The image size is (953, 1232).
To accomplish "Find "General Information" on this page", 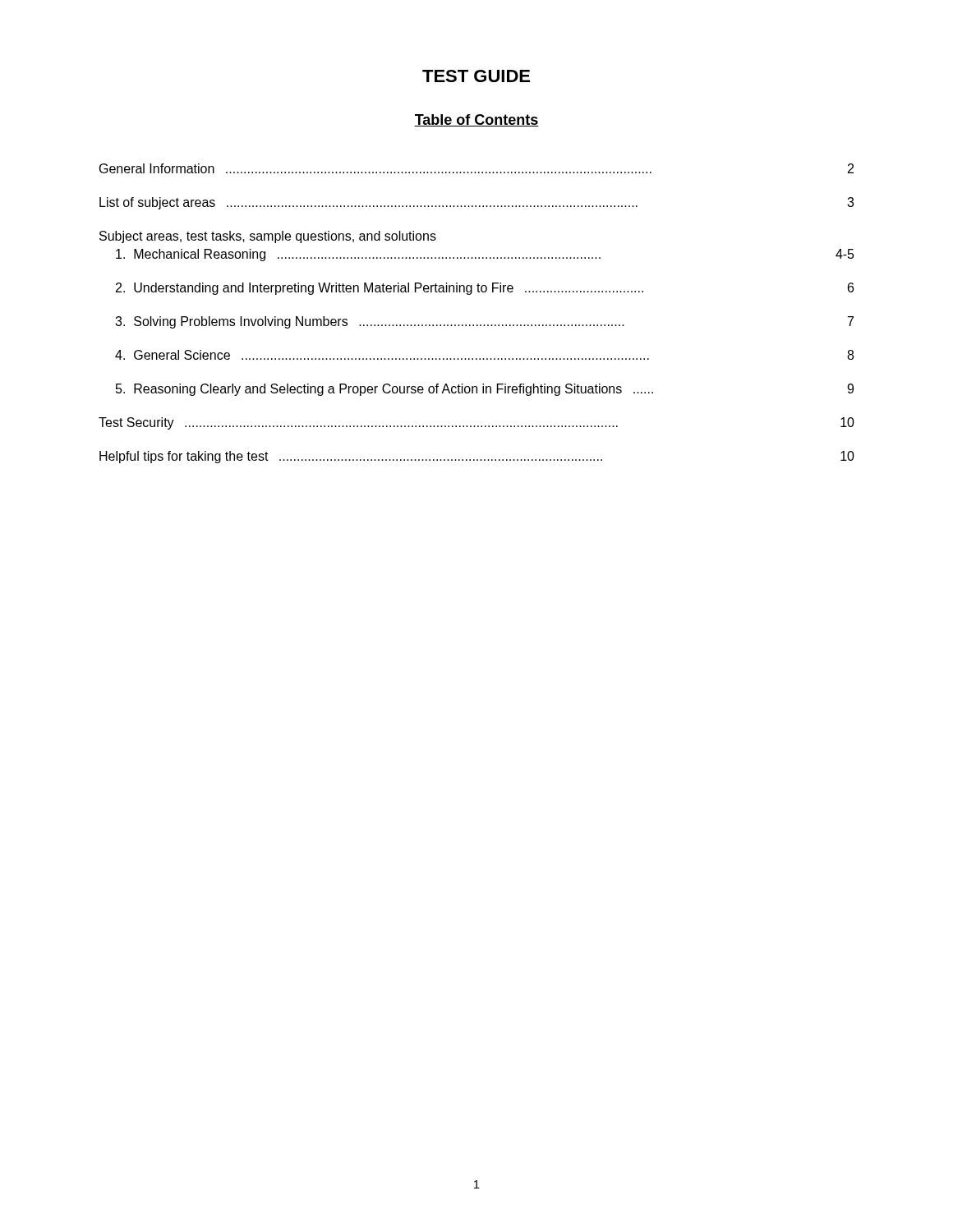I will (x=476, y=170).
